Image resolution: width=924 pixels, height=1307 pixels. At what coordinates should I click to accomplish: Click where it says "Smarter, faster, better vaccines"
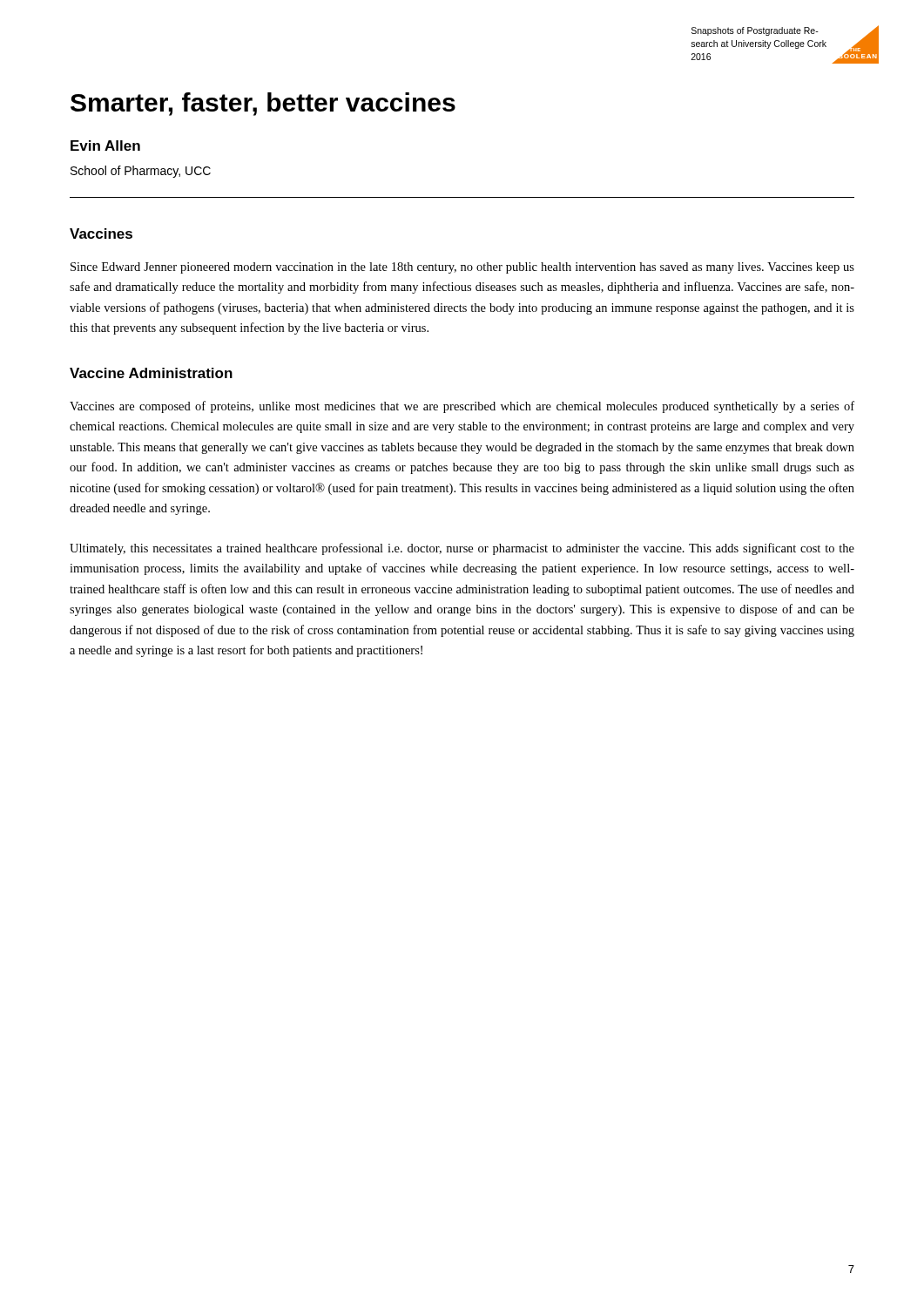pyautogui.click(x=263, y=102)
